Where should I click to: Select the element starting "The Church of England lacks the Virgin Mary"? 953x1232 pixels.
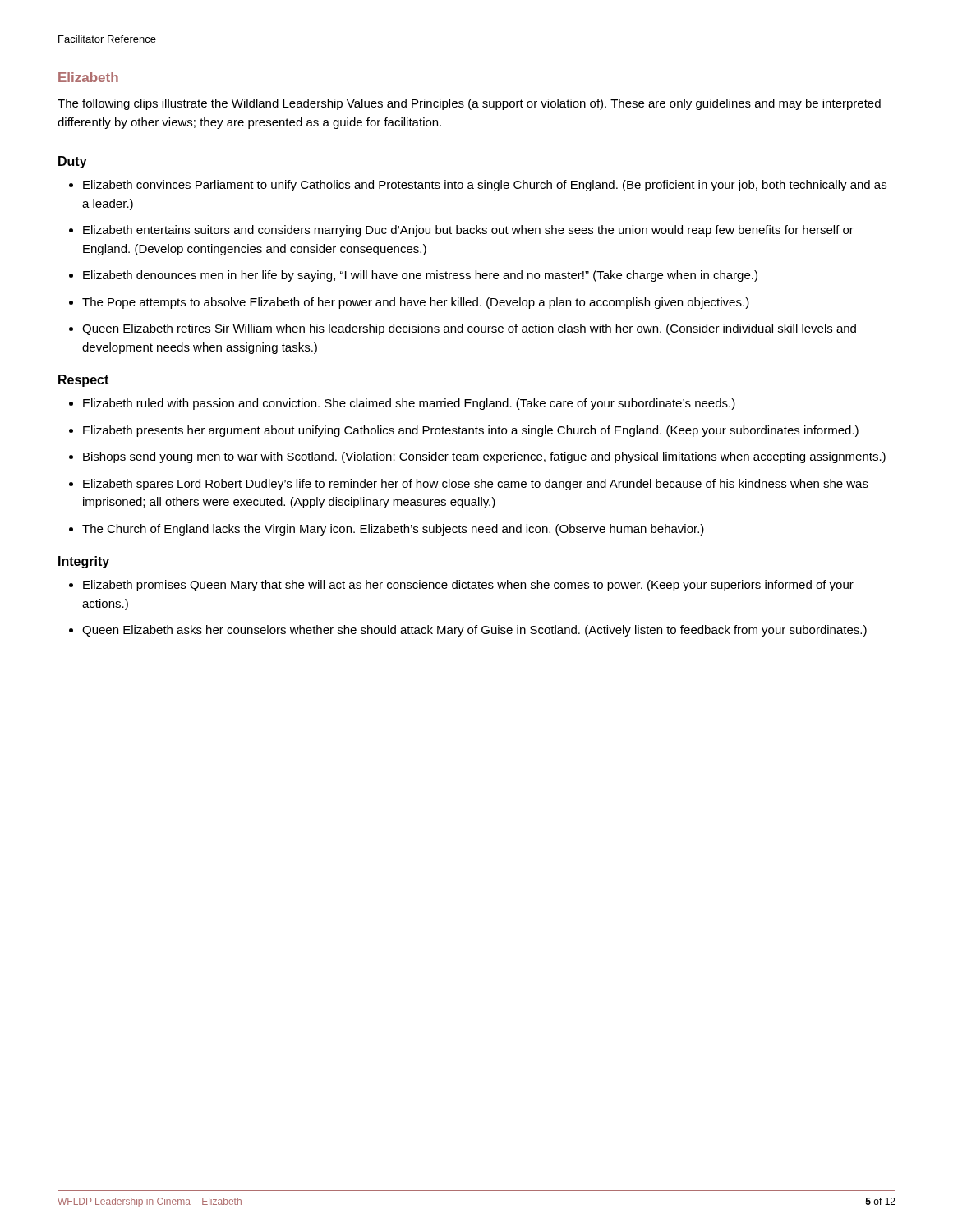476,529
